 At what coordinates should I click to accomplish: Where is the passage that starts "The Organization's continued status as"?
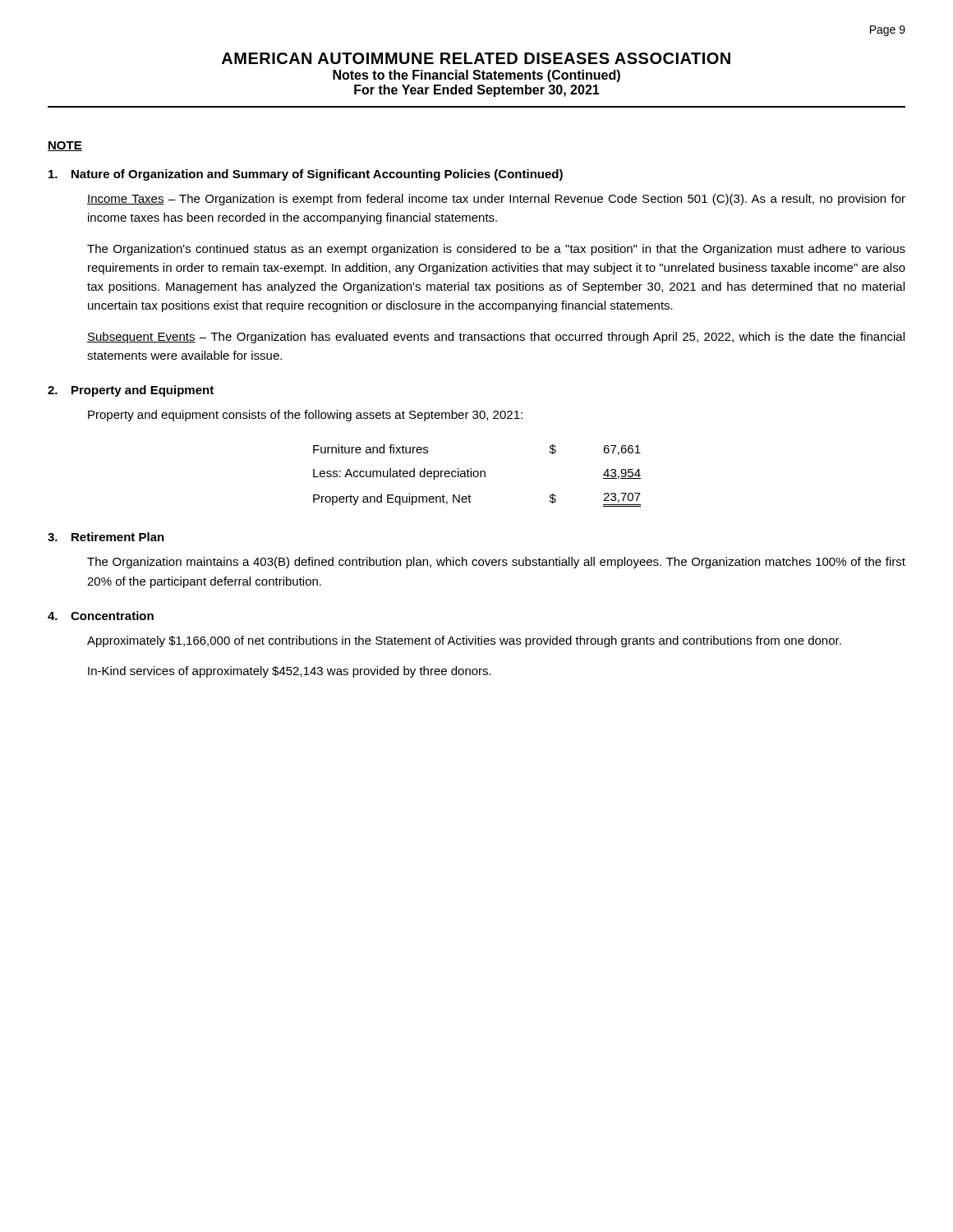[496, 277]
